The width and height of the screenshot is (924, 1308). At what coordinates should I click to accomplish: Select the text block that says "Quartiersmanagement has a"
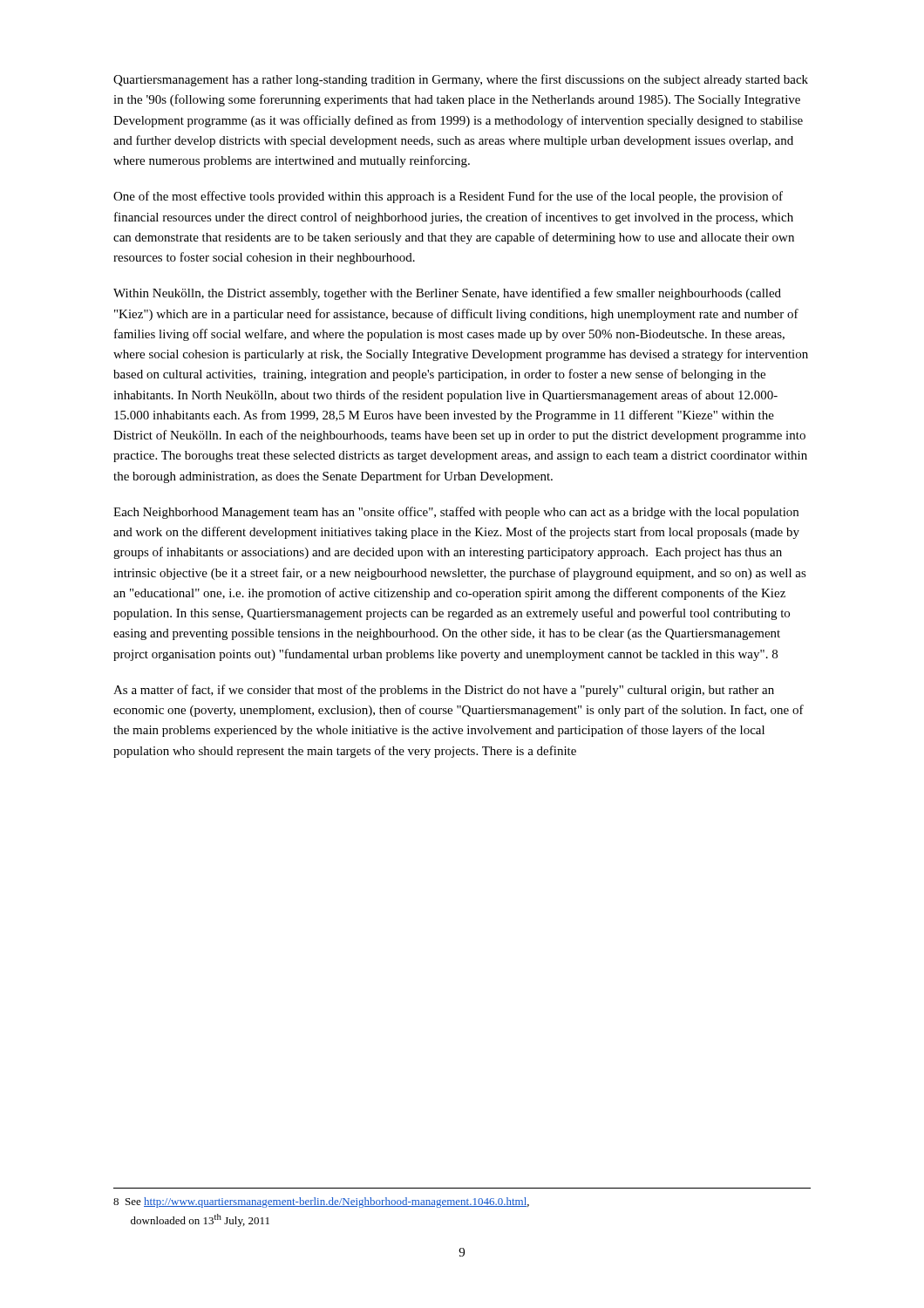pyautogui.click(x=461, y=120)
